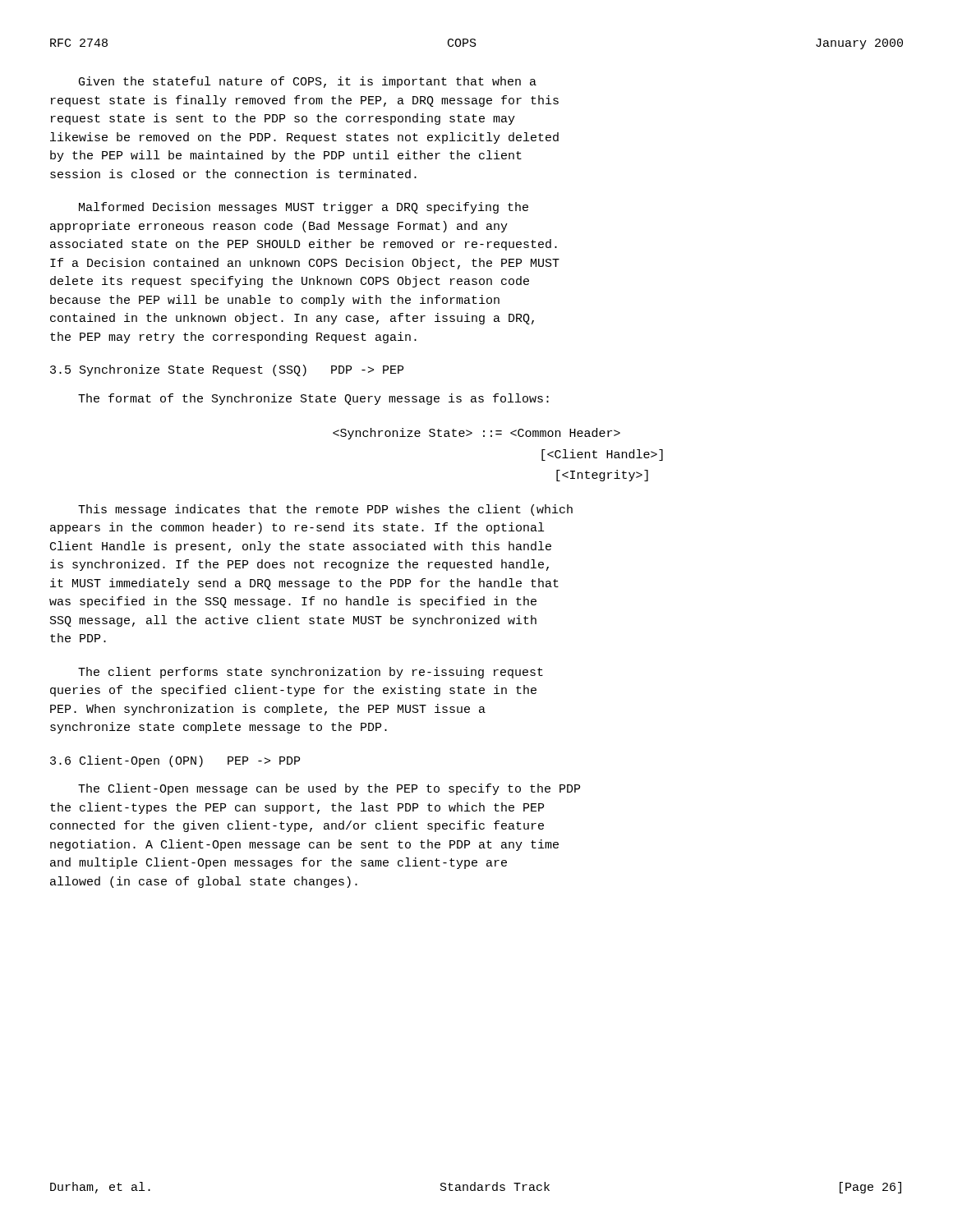Image resolution: width=953 pixels, height=1232 pixels.
Task: Select the text block that says "The client performs state"
Action: coord(297,700)
